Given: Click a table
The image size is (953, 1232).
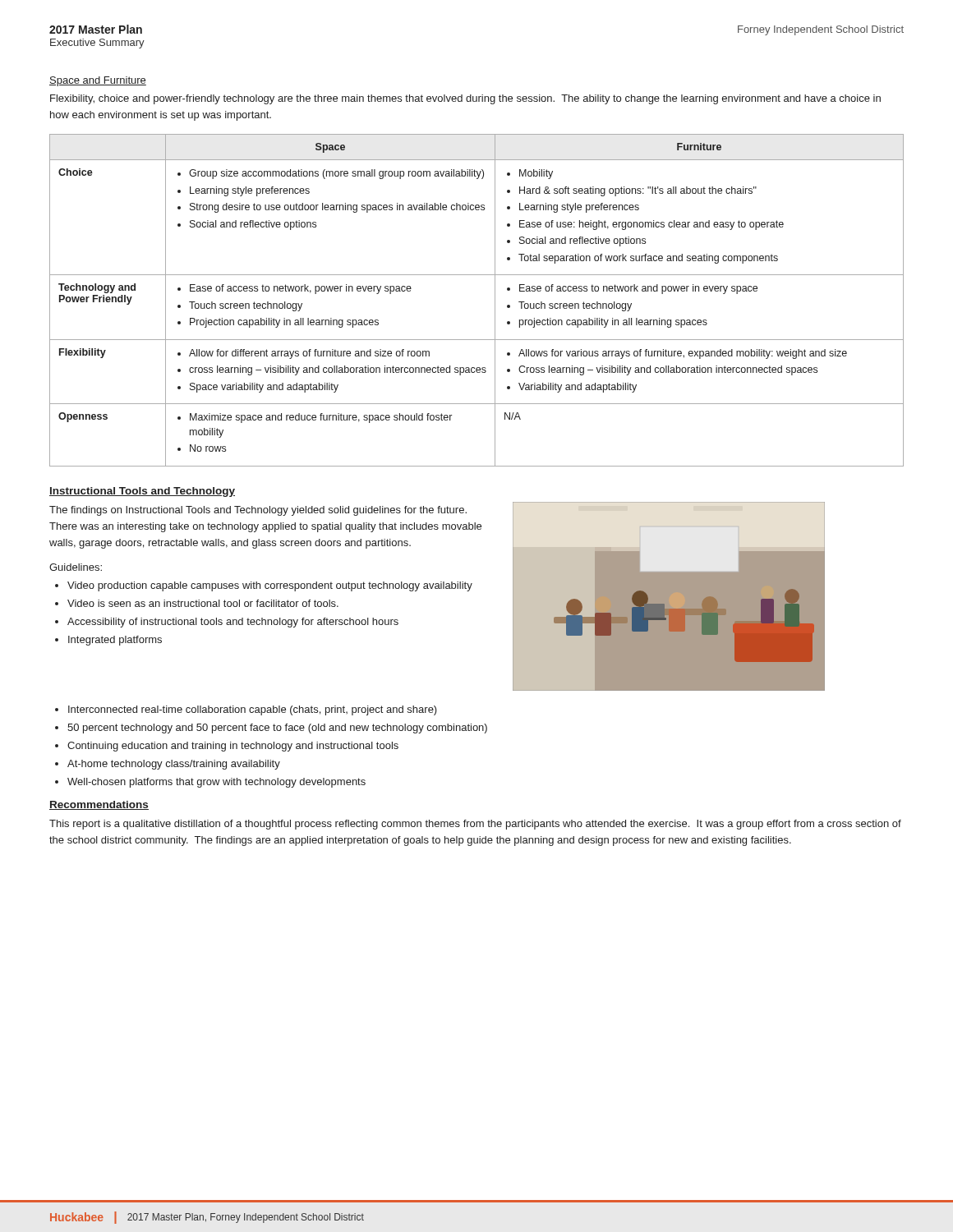Looking at the screenshot, I should 476,300.
